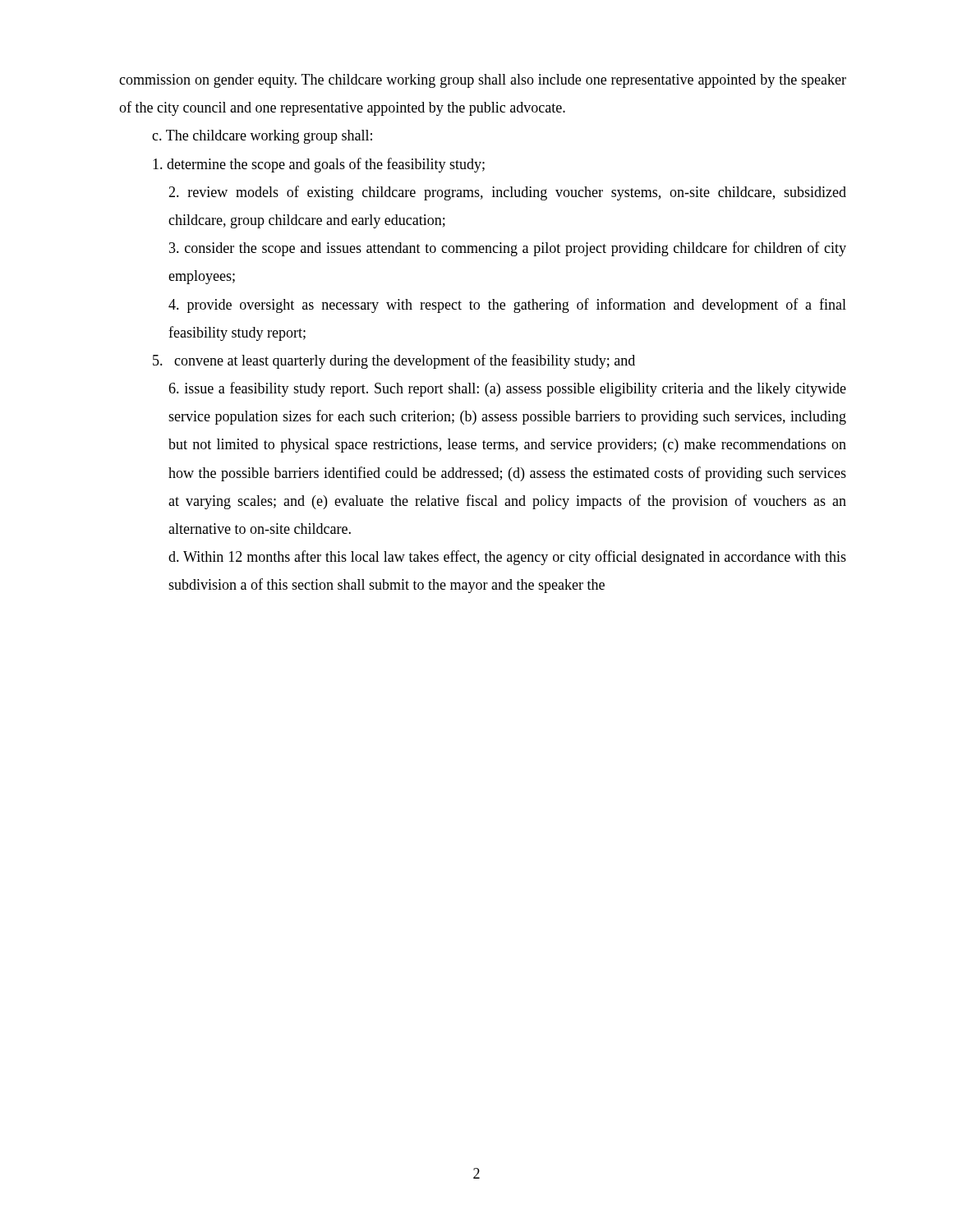Image resolution: width=953 pixels, height=1232 pixels.
Task: Select the region starting "5. convene at least quarterly during"
Action: (x=394, y=360)
